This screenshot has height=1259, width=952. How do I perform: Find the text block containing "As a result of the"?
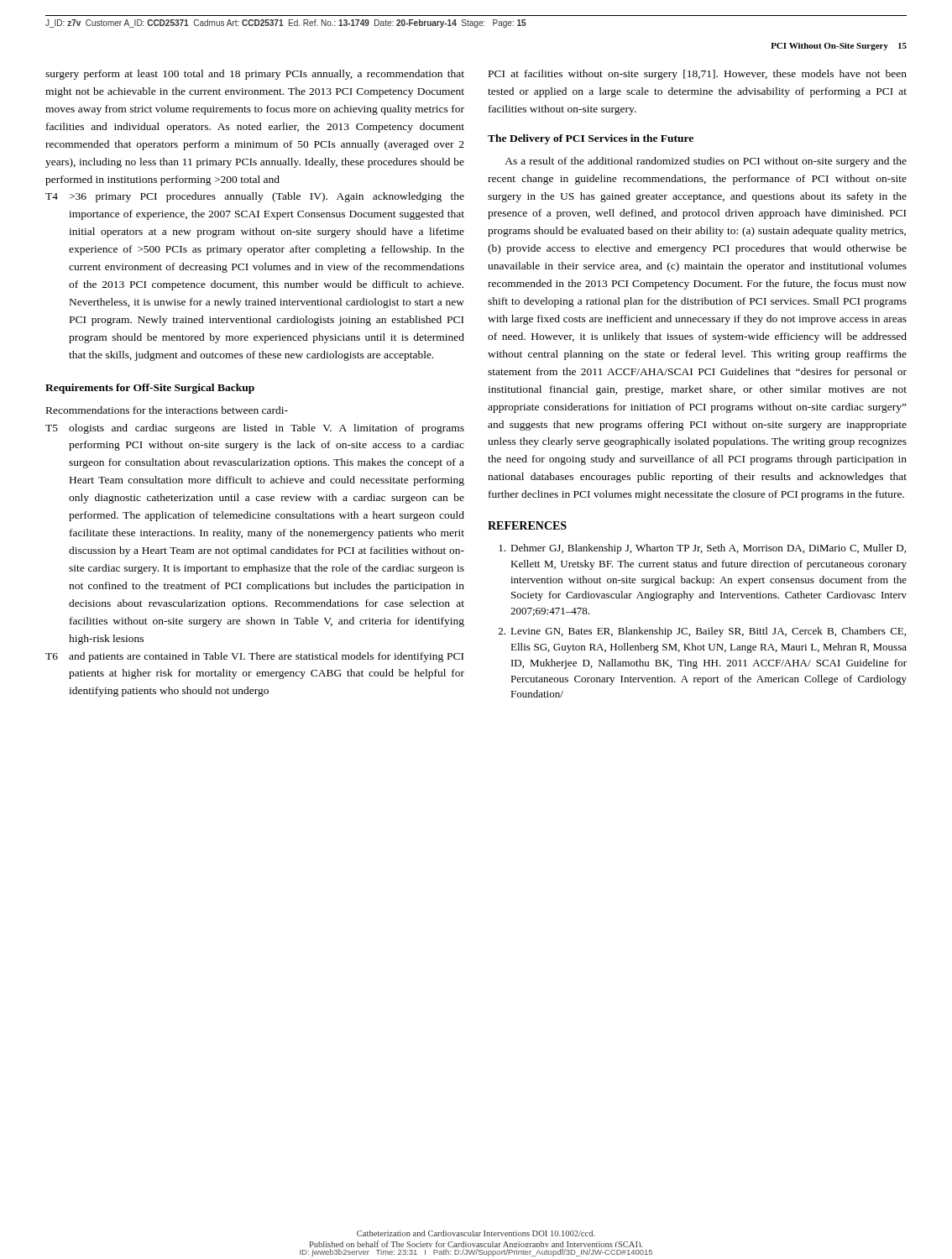[x=697, y=328]
